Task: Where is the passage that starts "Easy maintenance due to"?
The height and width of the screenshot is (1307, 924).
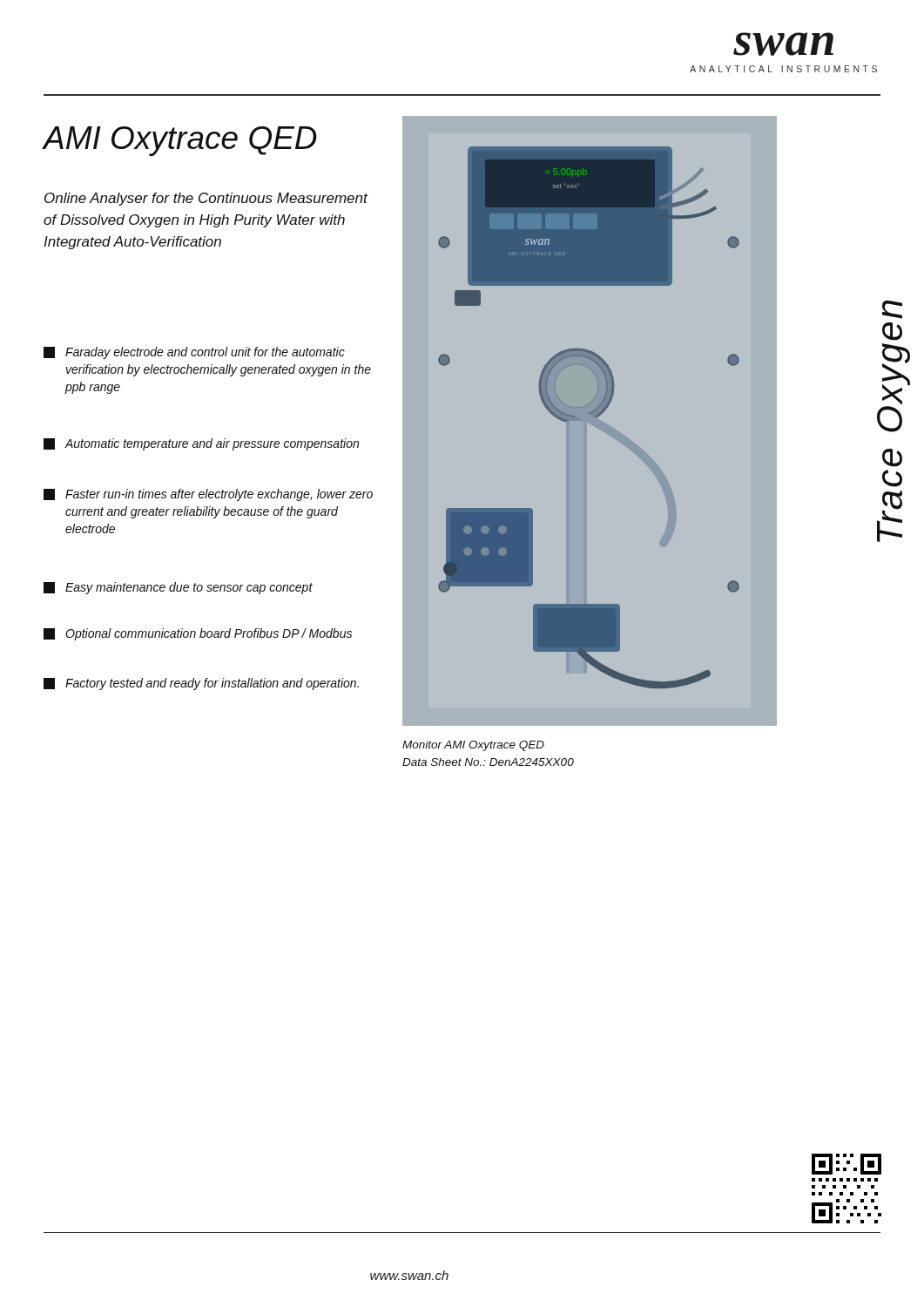Action: (178, 588)
